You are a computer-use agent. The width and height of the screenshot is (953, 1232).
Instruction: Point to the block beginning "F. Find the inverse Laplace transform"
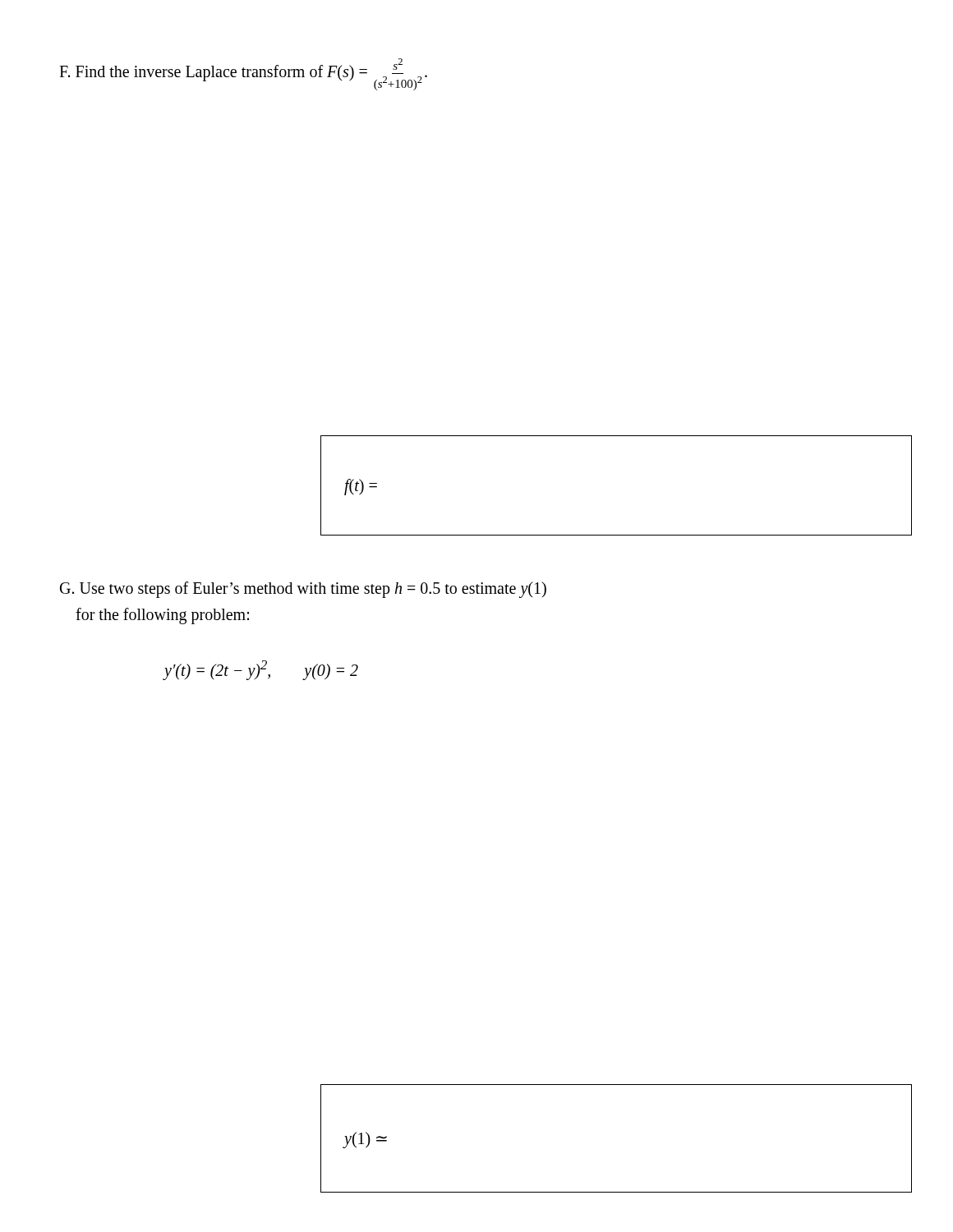pos(244,73)
